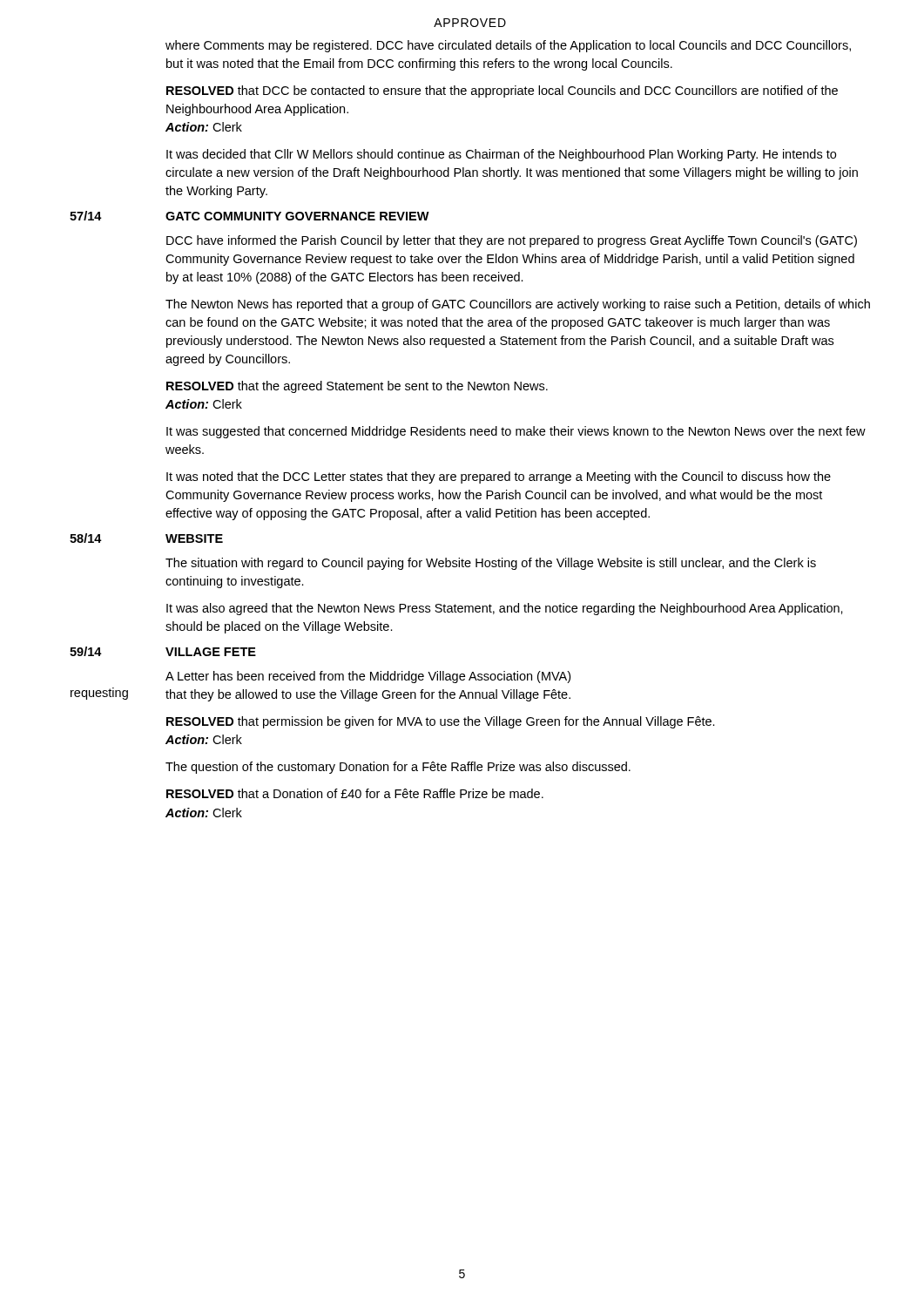The width and height of the screenshot is (924, 1307).
Task: Locate the block of text that opens with "The situation with regard"
Action: click(518, 573)
